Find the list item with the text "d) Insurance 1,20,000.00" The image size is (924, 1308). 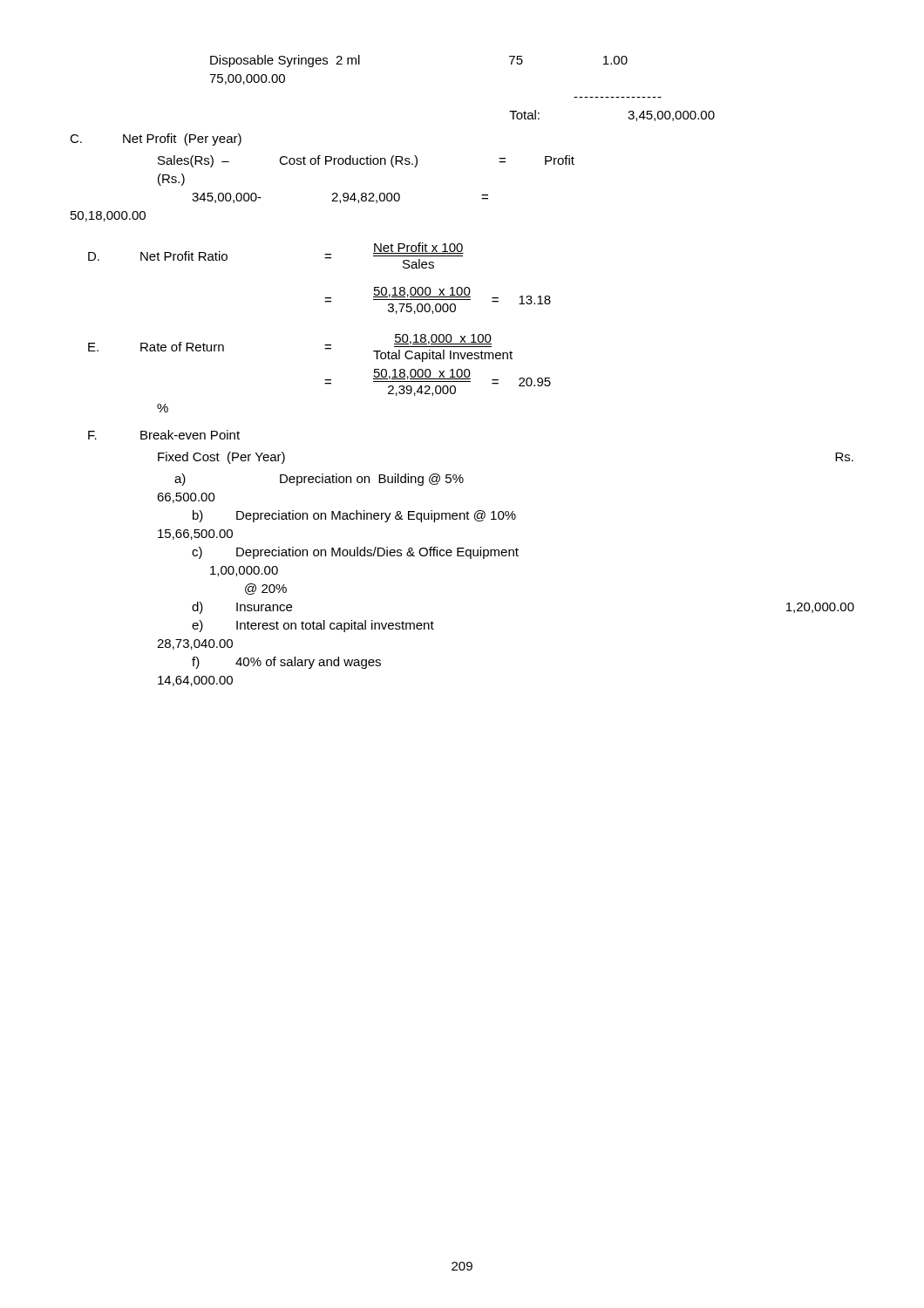coord(262,607)
